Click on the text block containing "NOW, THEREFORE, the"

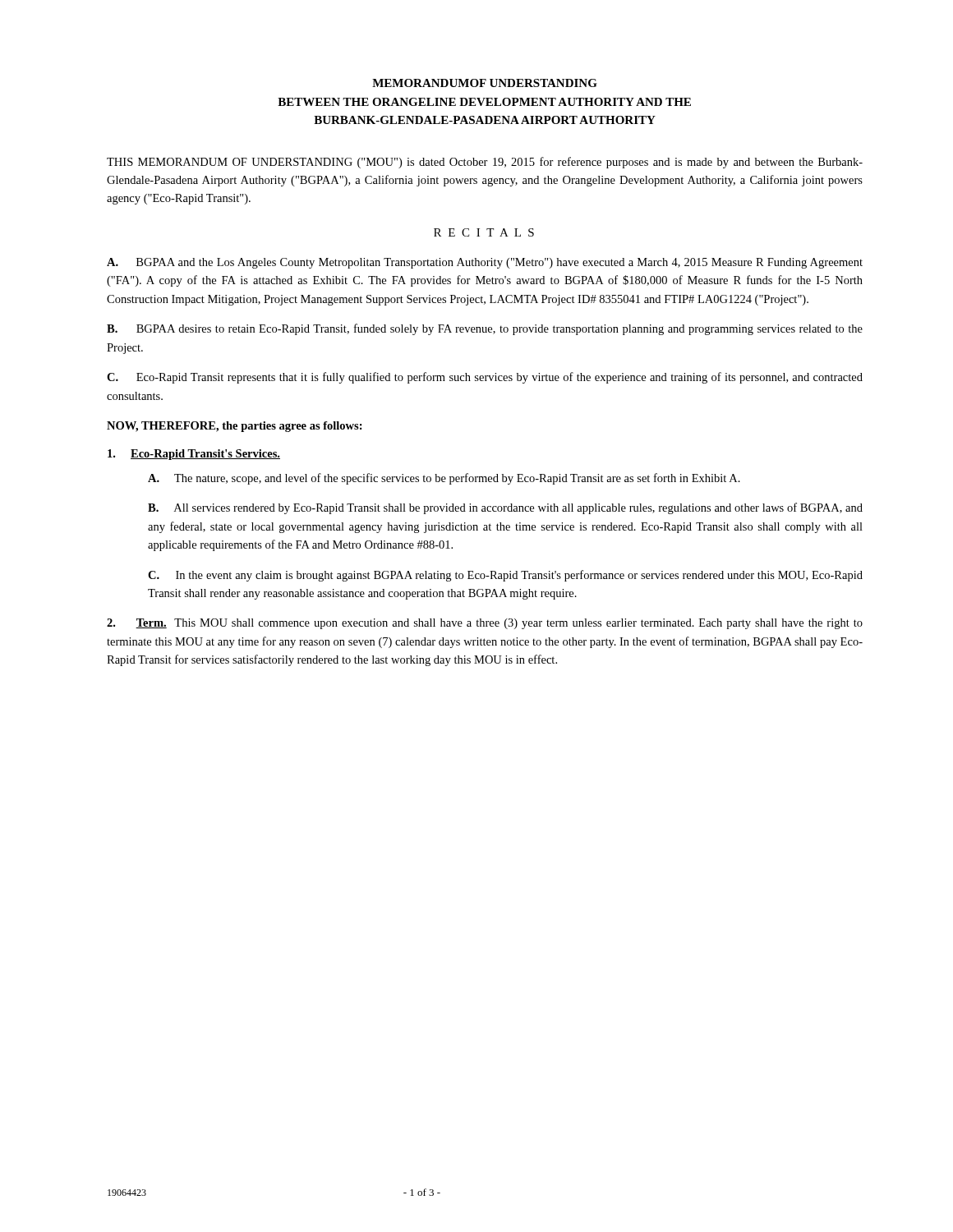[235, 426]
